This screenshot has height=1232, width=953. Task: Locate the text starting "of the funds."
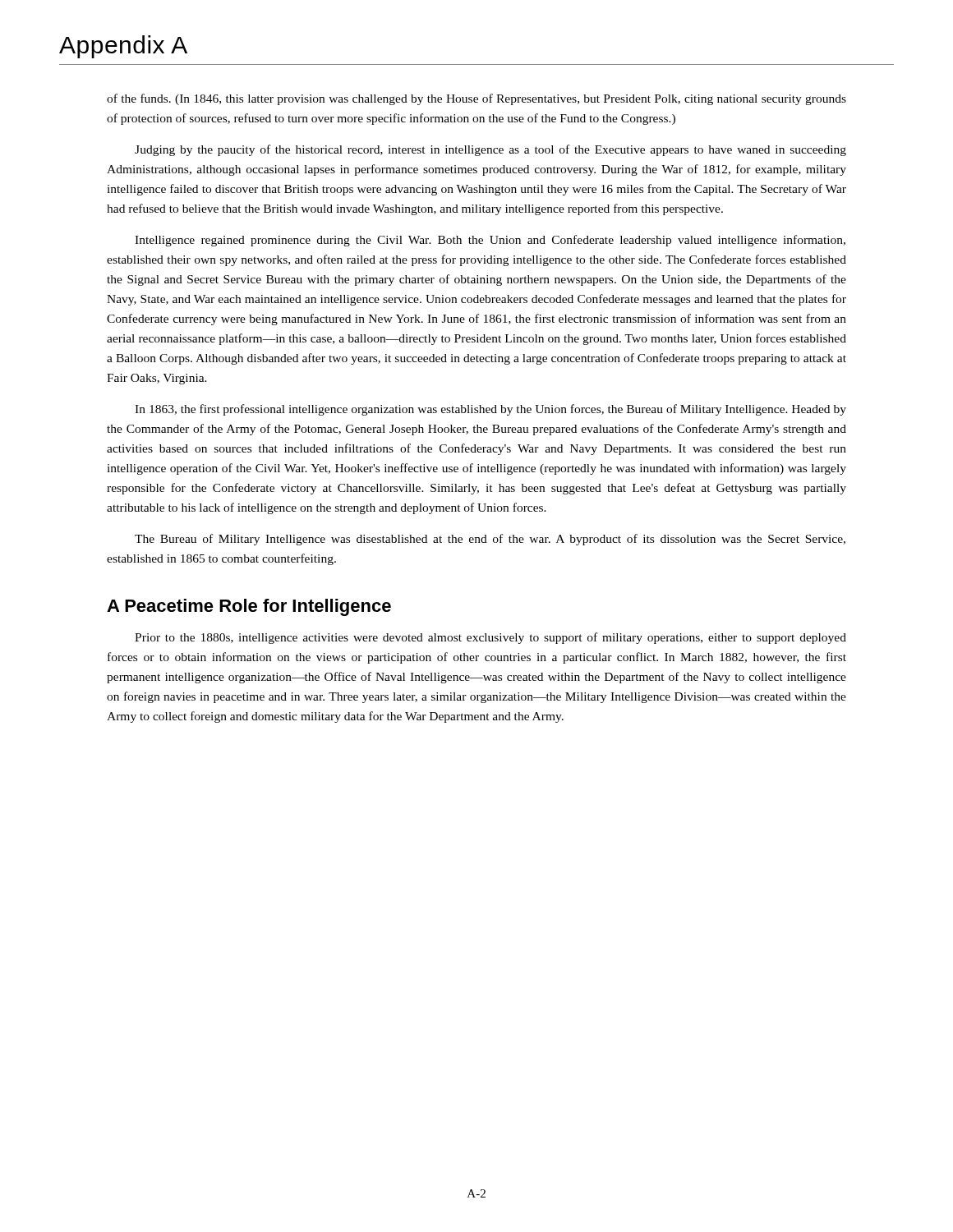pos(476,329)
